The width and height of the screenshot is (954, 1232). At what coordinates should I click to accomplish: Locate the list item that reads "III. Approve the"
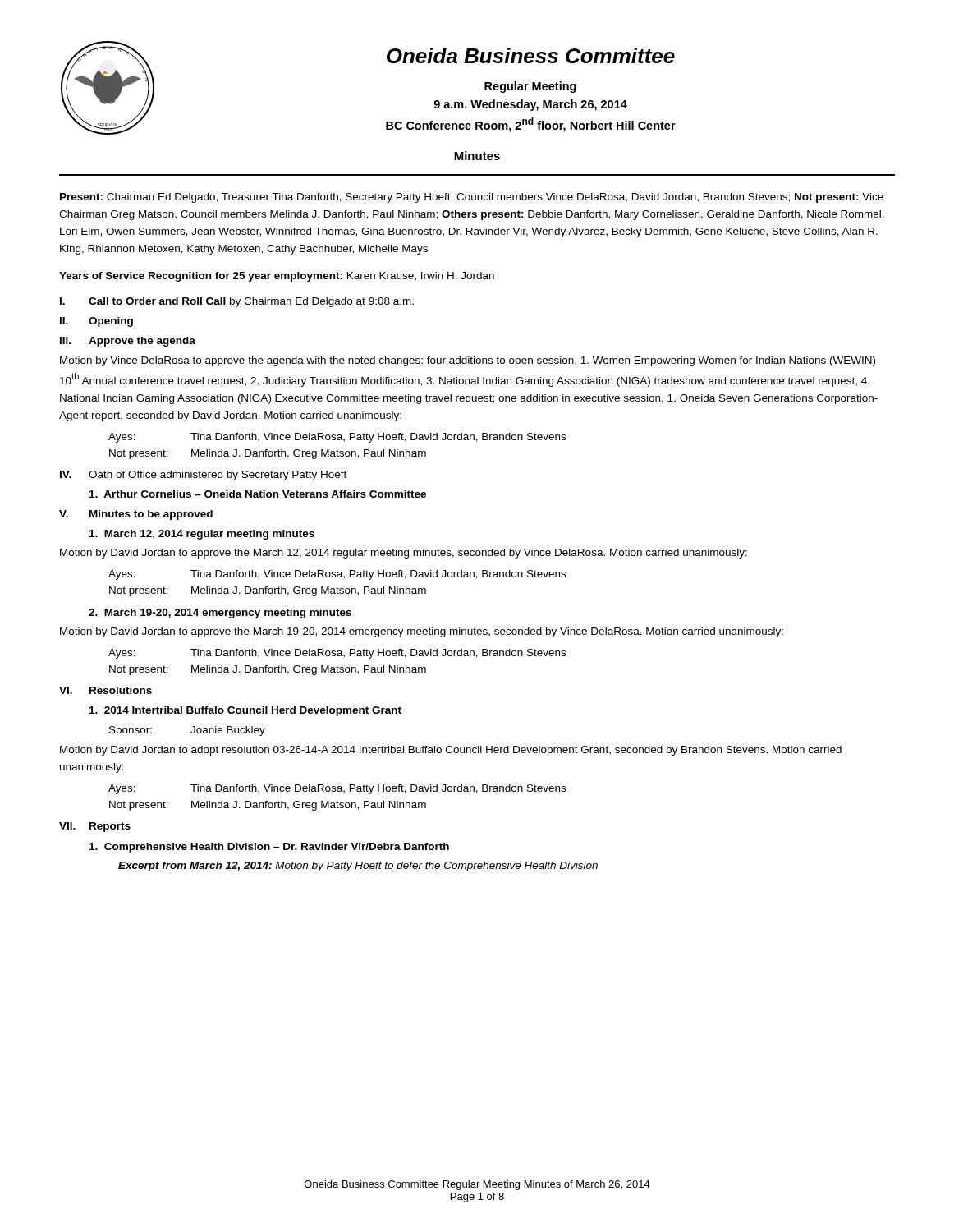click(x=128, y=342)
